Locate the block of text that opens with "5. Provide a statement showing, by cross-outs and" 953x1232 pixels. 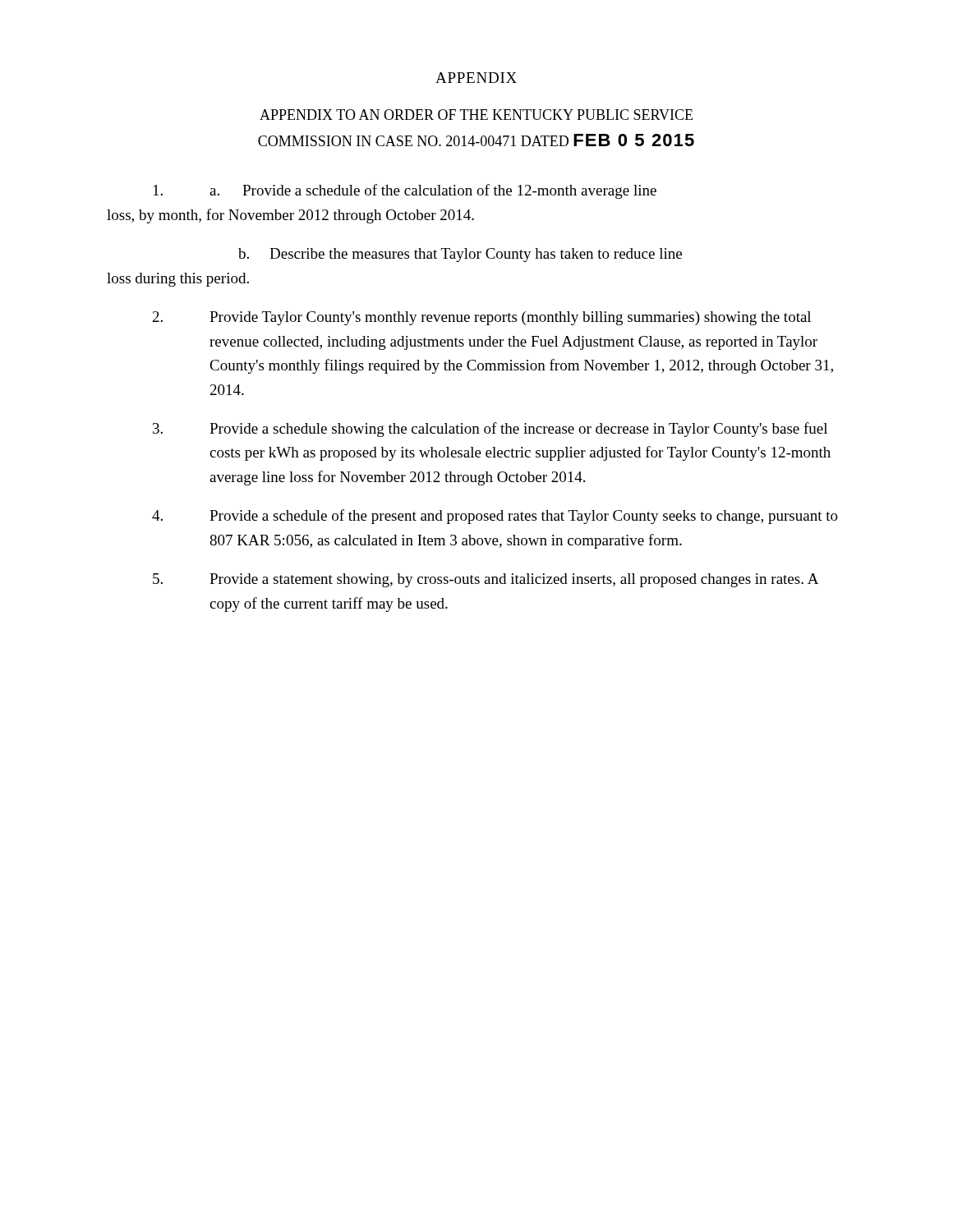coord(476,591)
